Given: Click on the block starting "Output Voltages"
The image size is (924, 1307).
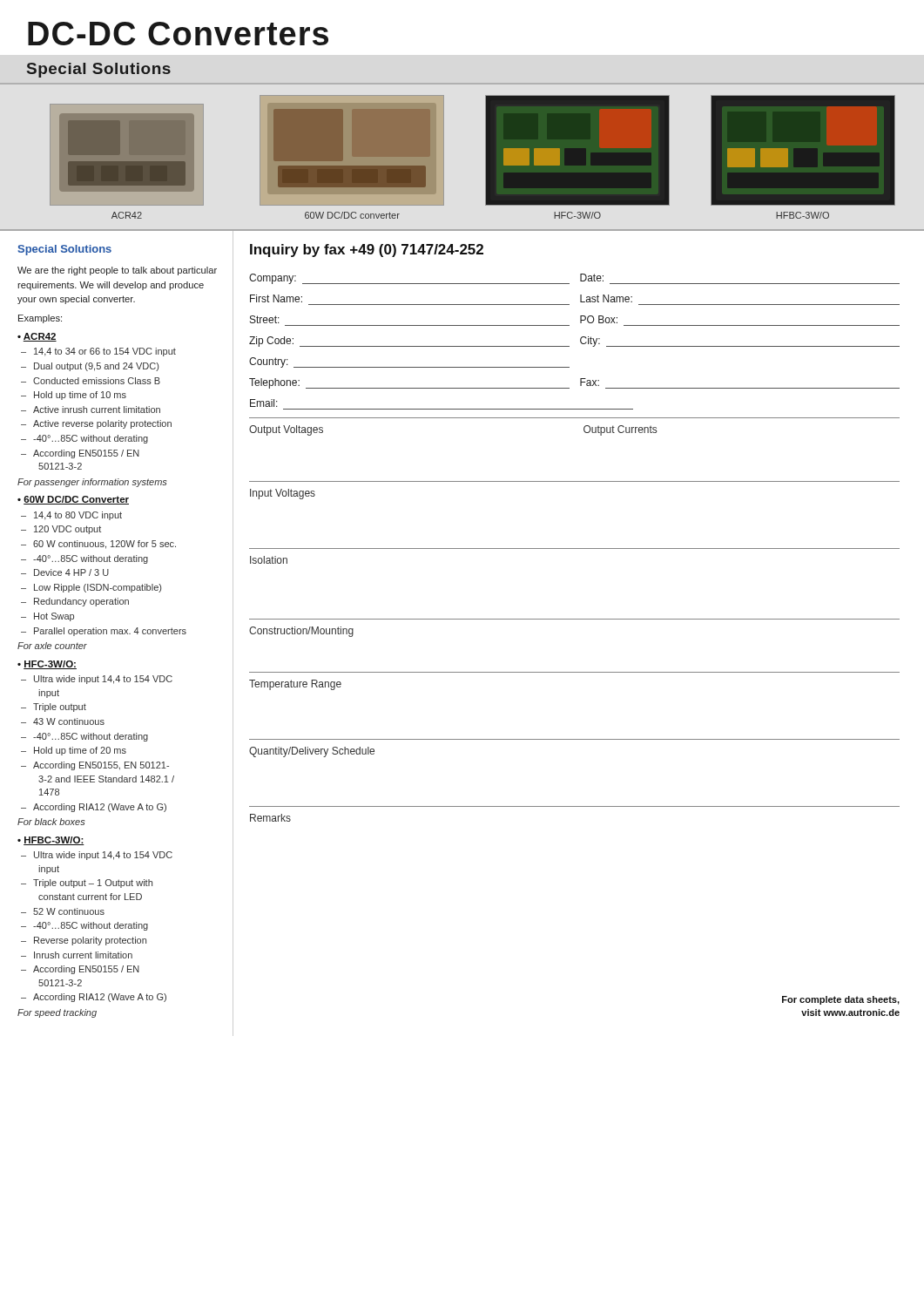Looking at the screenshot, I should pos(286,430).
